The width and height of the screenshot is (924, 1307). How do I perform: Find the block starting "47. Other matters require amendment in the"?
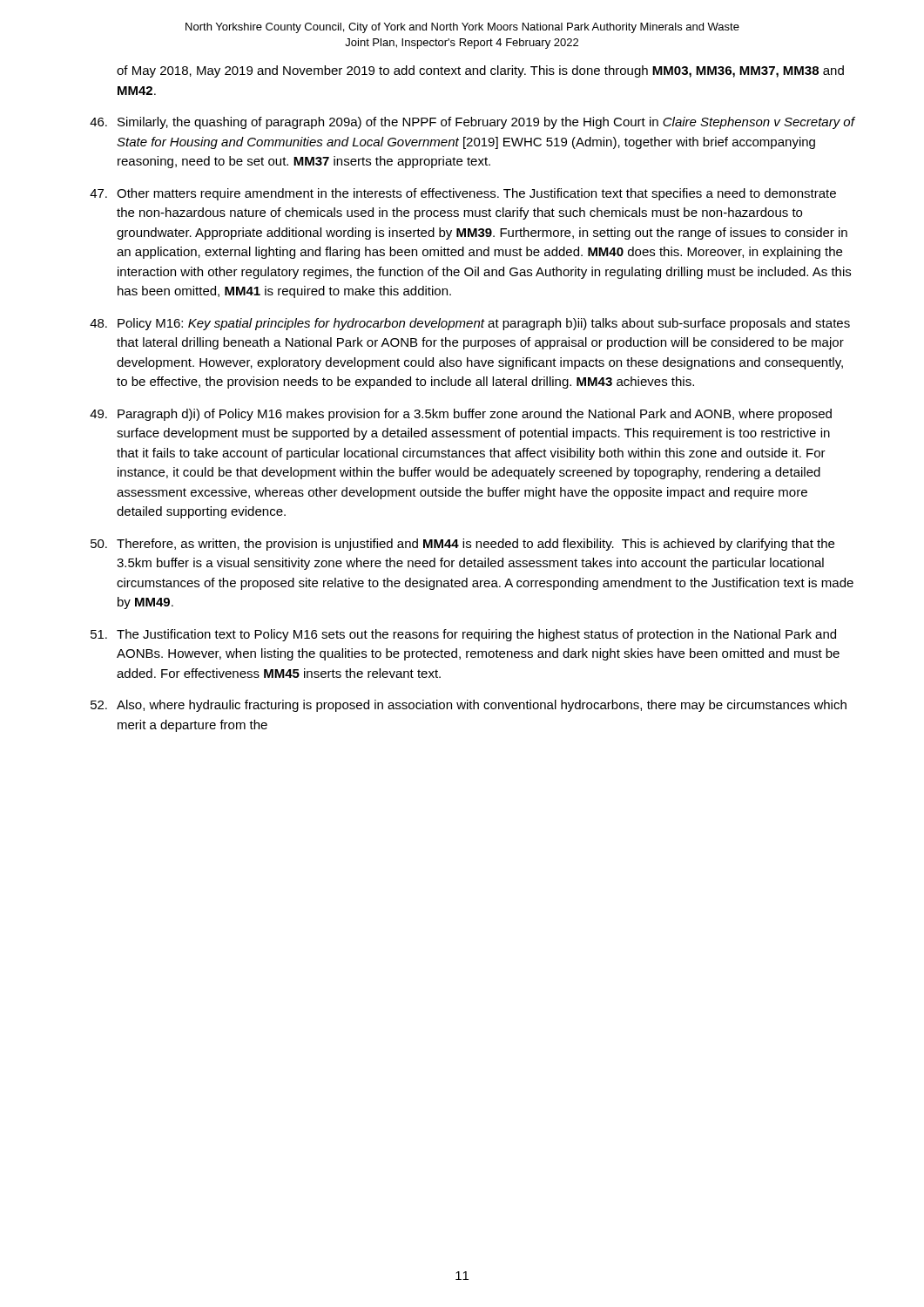pos(462,243)
